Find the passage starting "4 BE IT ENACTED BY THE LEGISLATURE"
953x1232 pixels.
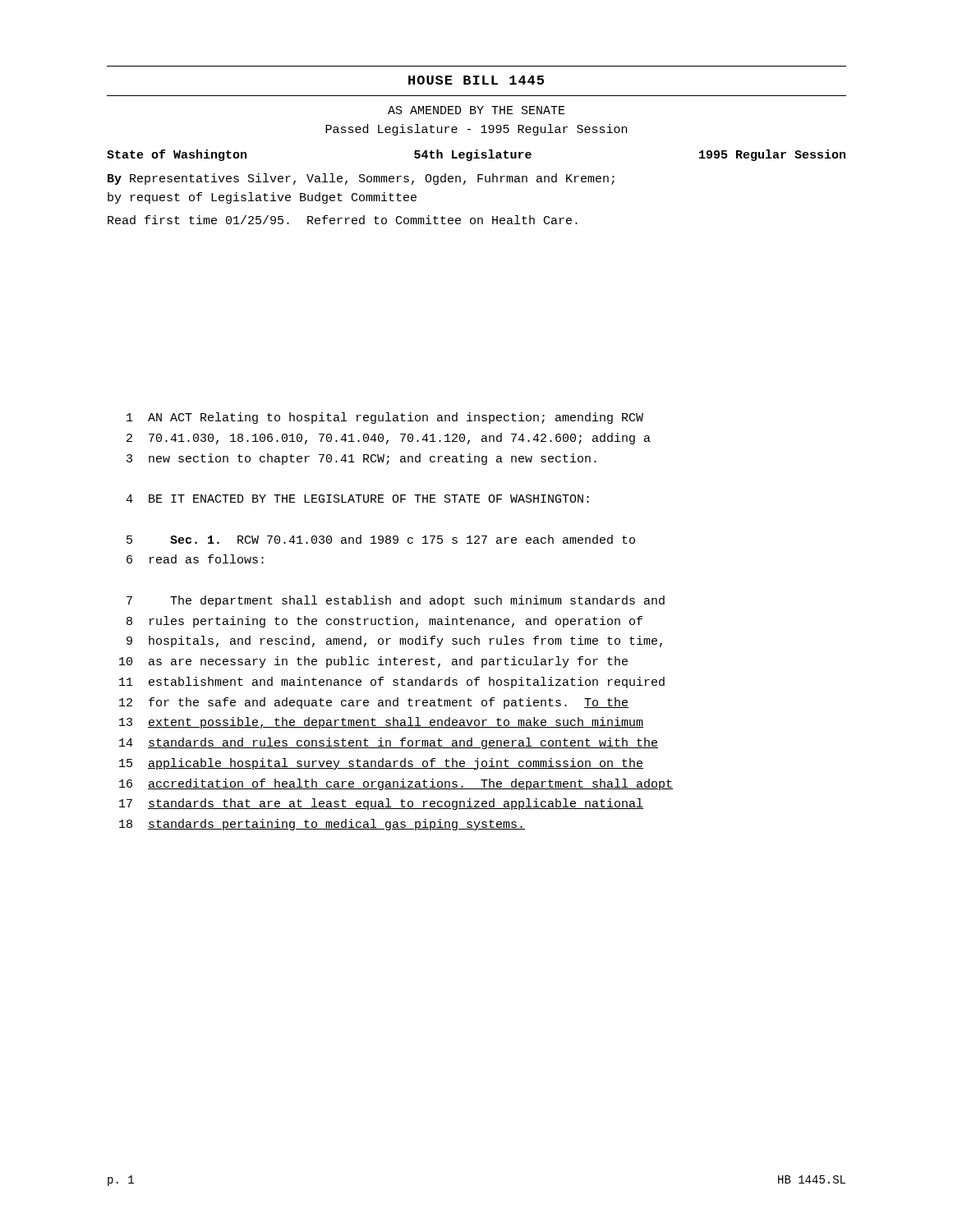point(476,500)
